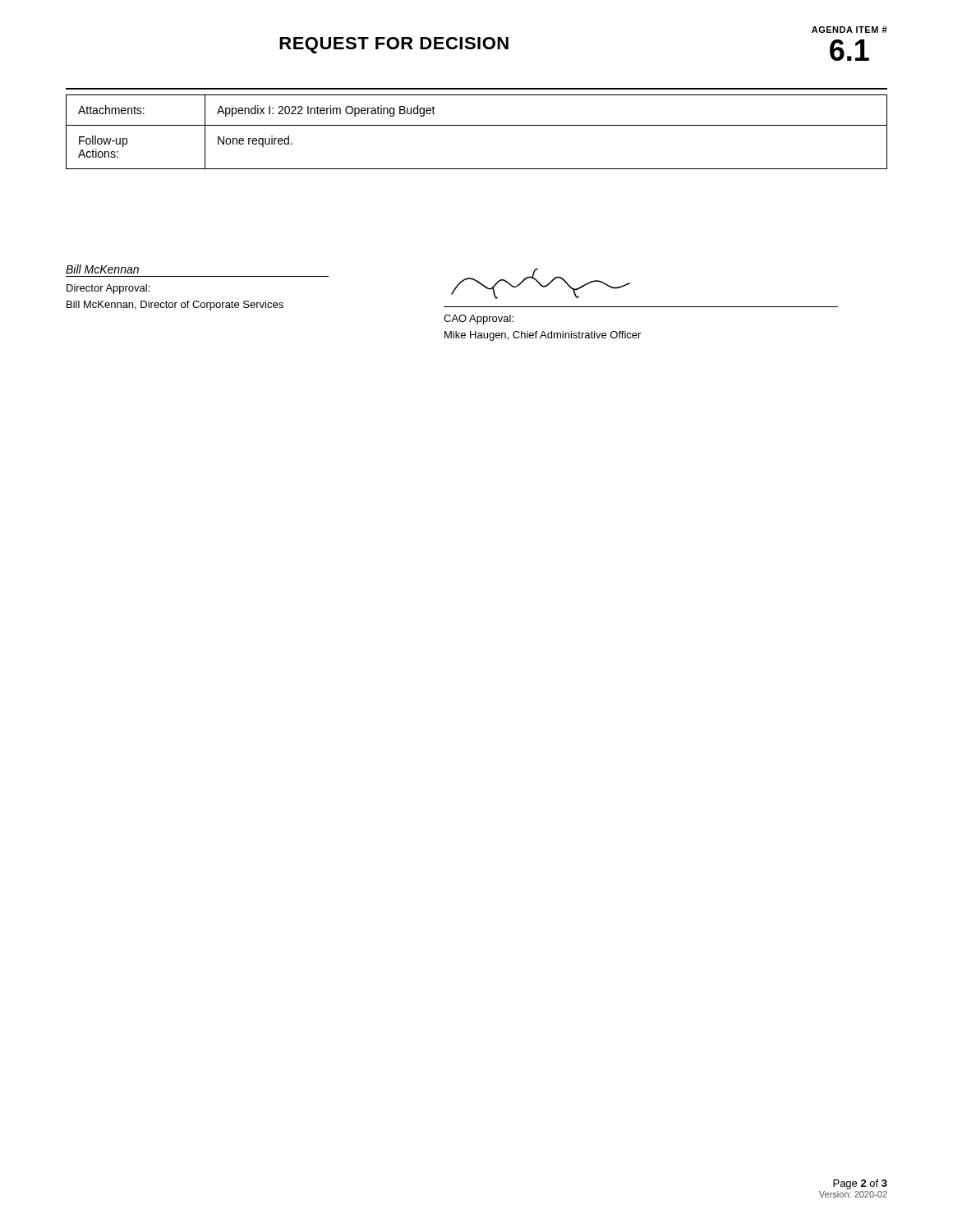Select the text containing "AGENDA ITEM # 6.1"
The image size is (953, 1232).
pyautogui.click(x=849, y=45)
